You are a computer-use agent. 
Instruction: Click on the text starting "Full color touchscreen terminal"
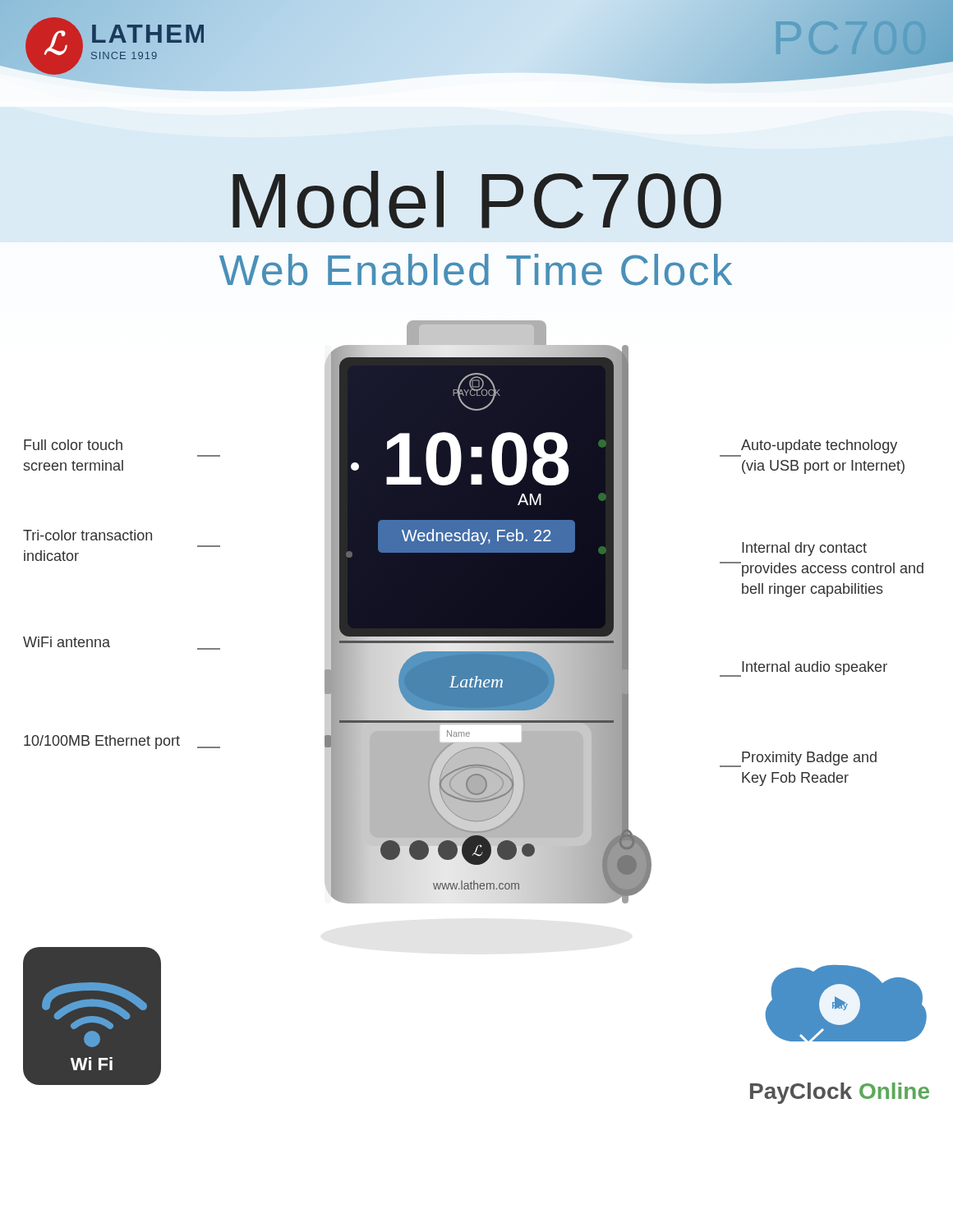pos(74,456)
